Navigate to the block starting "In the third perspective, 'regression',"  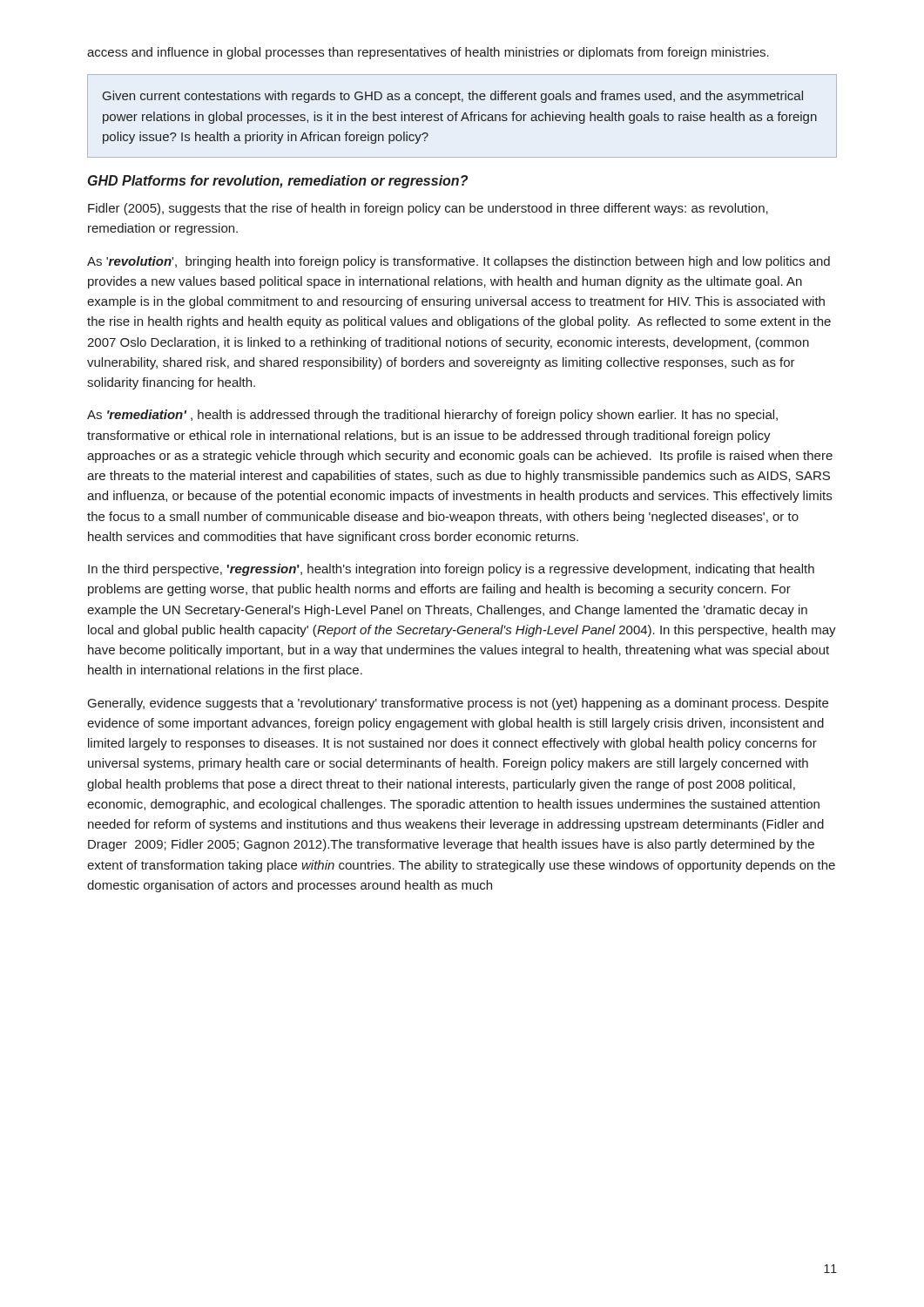coord(461,619)
